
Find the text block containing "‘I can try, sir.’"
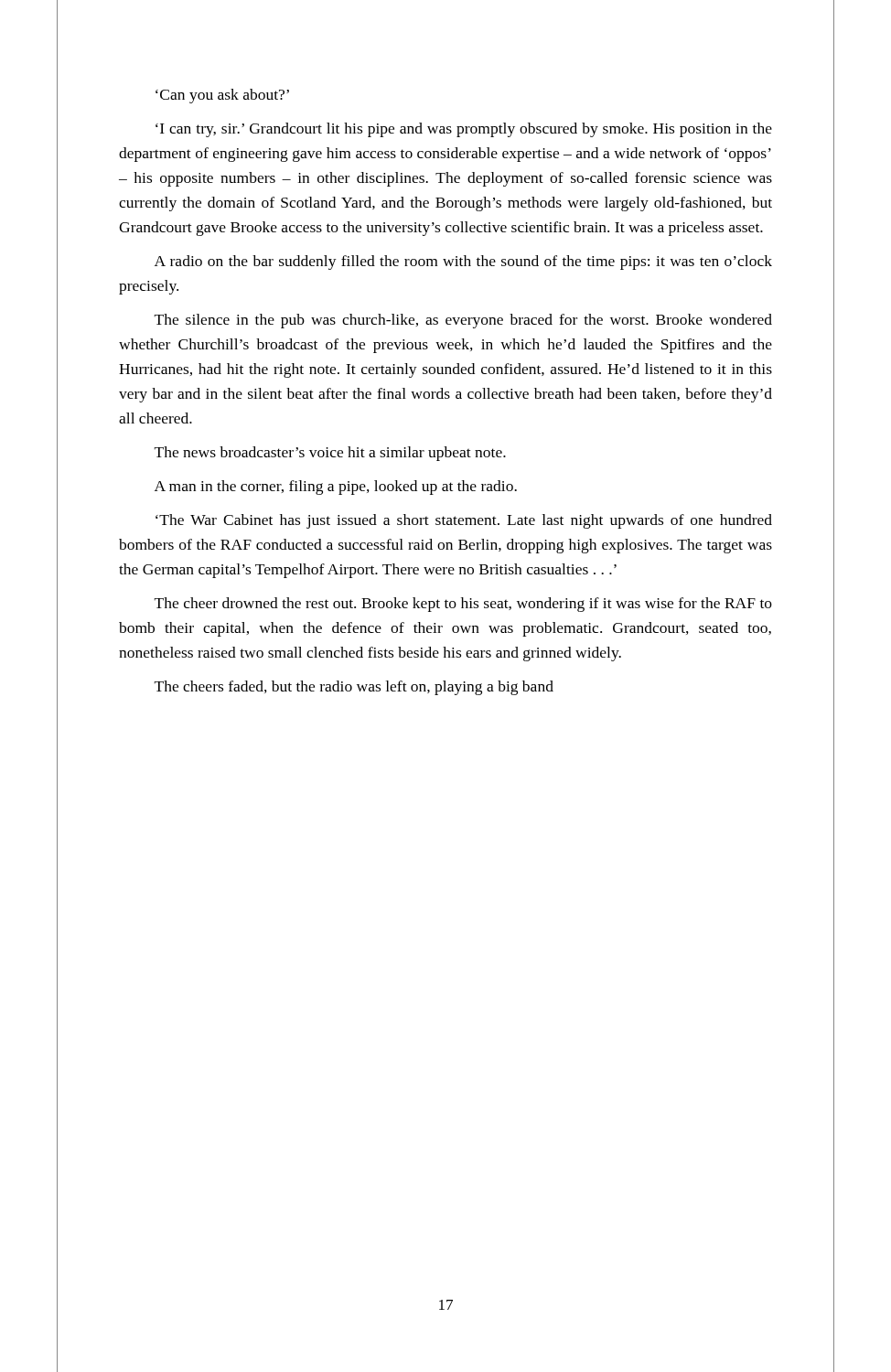446,177
